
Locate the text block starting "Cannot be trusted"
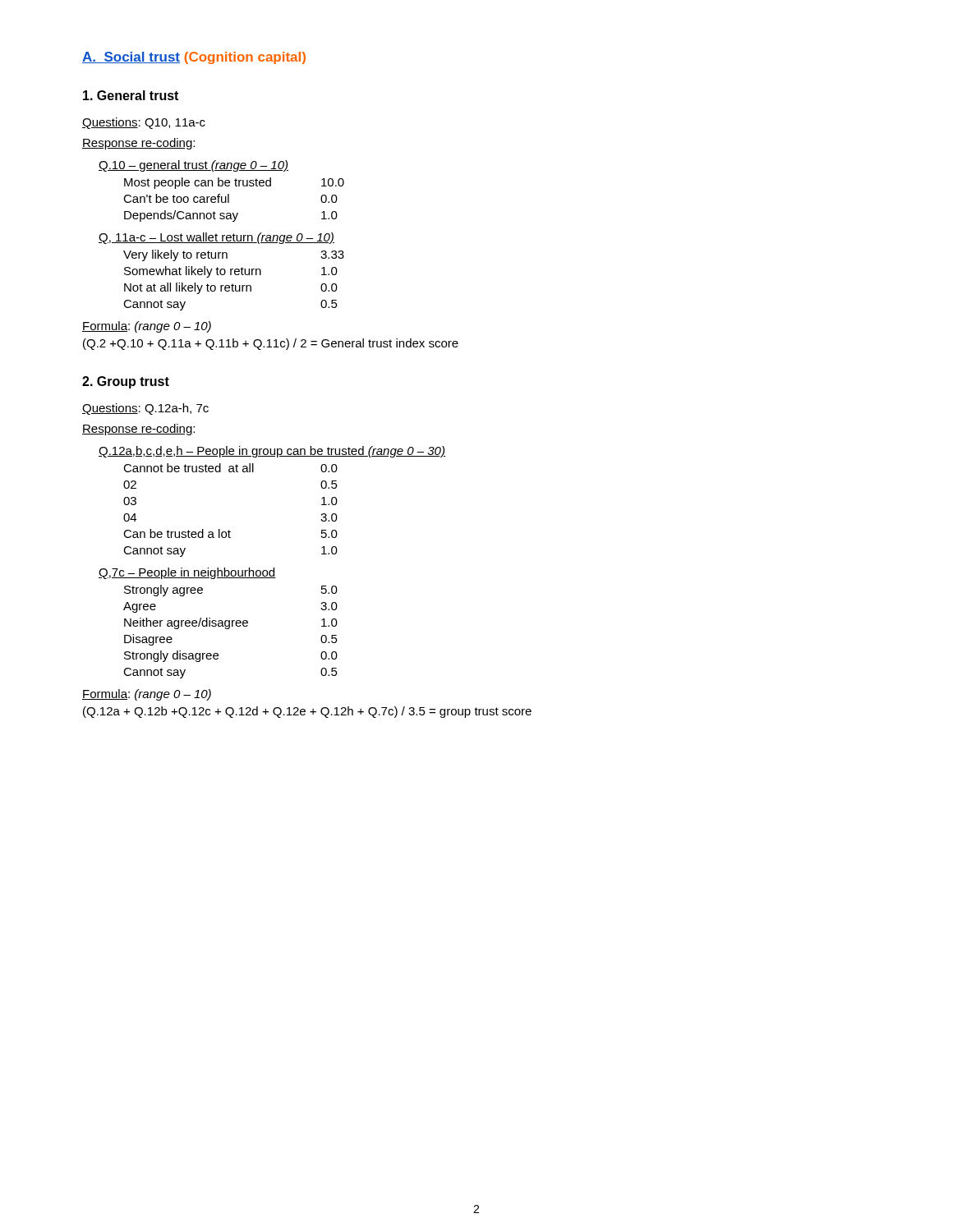[230, 468]
